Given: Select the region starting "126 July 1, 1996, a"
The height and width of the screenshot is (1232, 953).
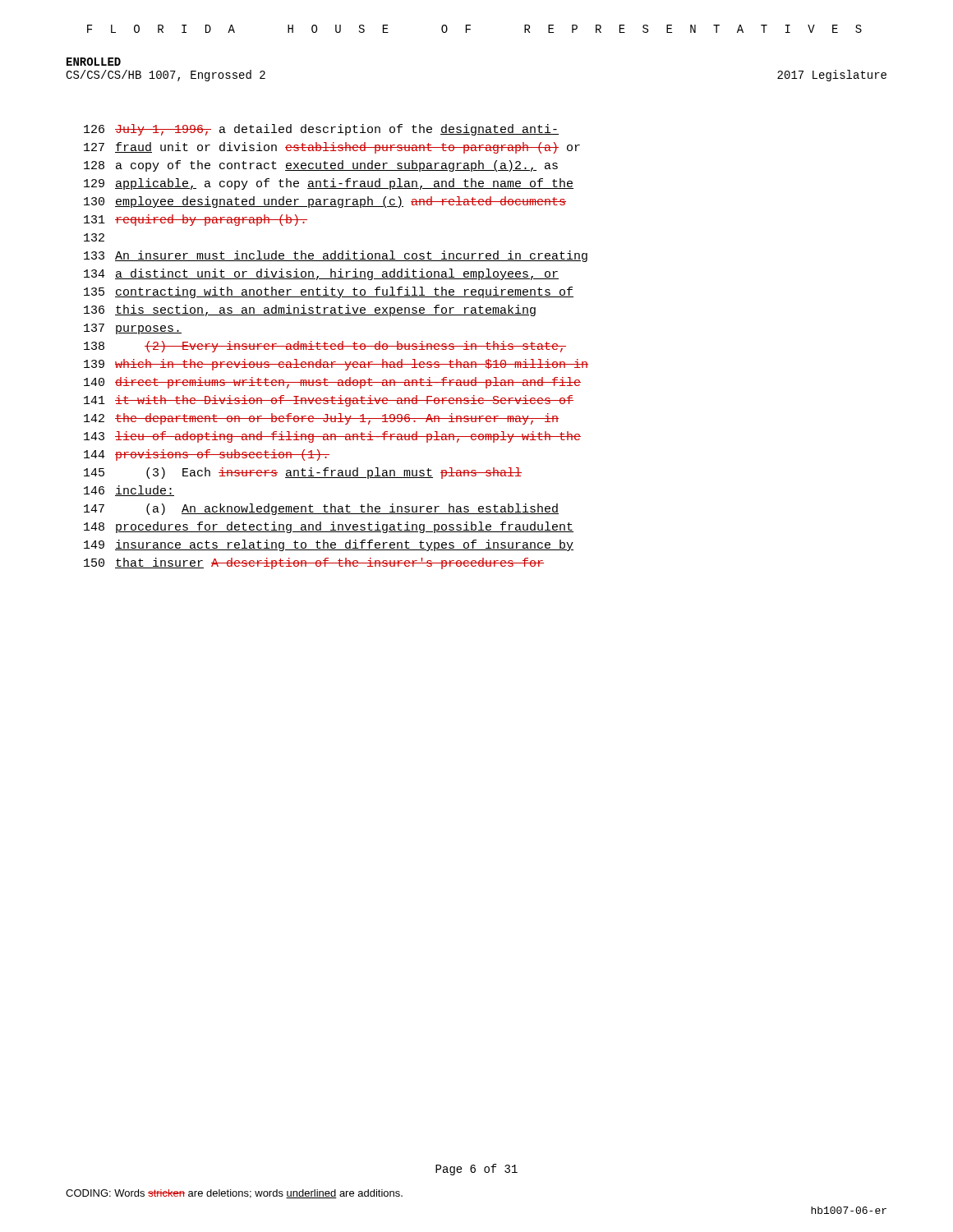Looking at the screenshot, I should 476,347.
